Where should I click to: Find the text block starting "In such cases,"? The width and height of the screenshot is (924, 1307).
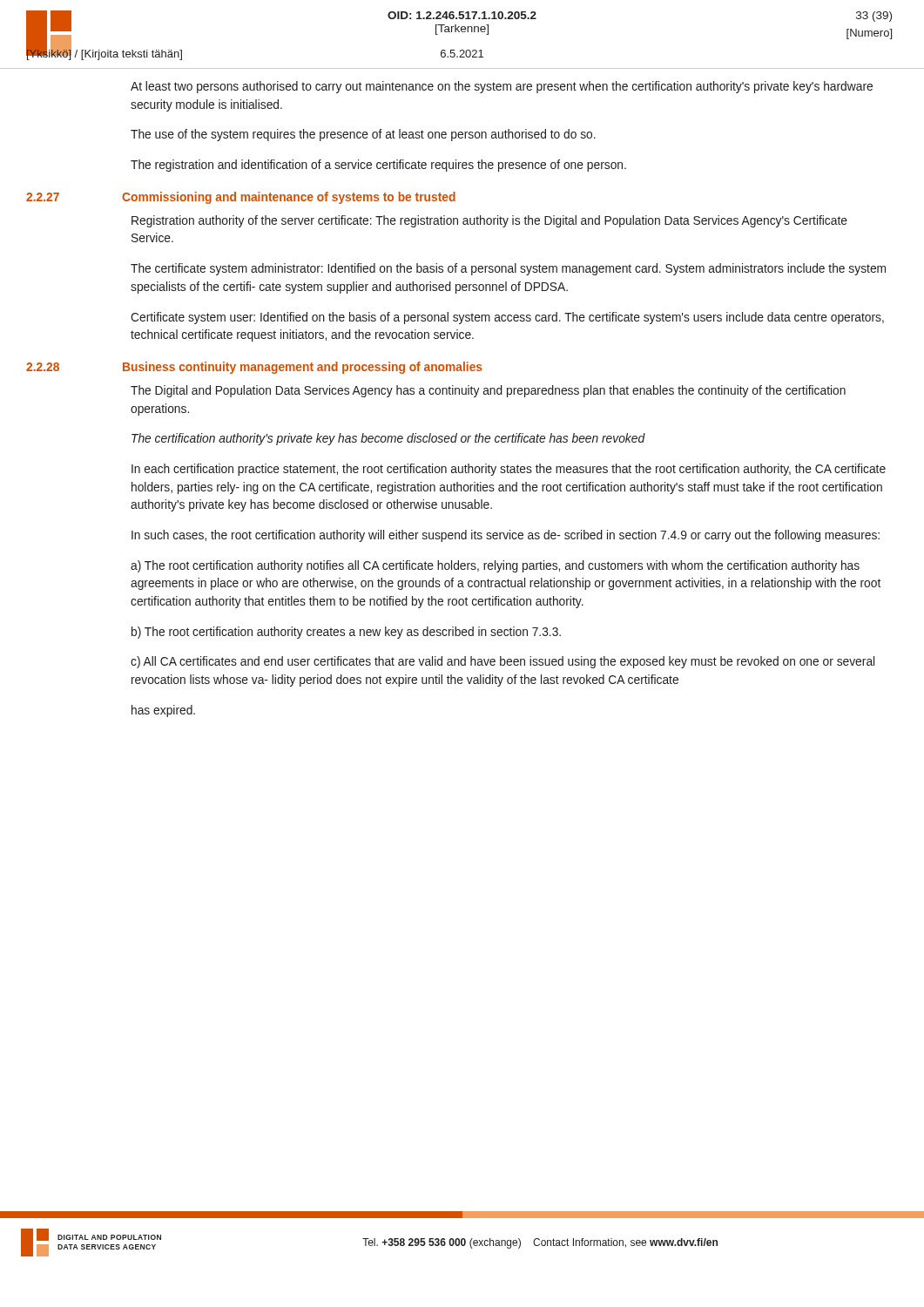(x=506, y=535)
